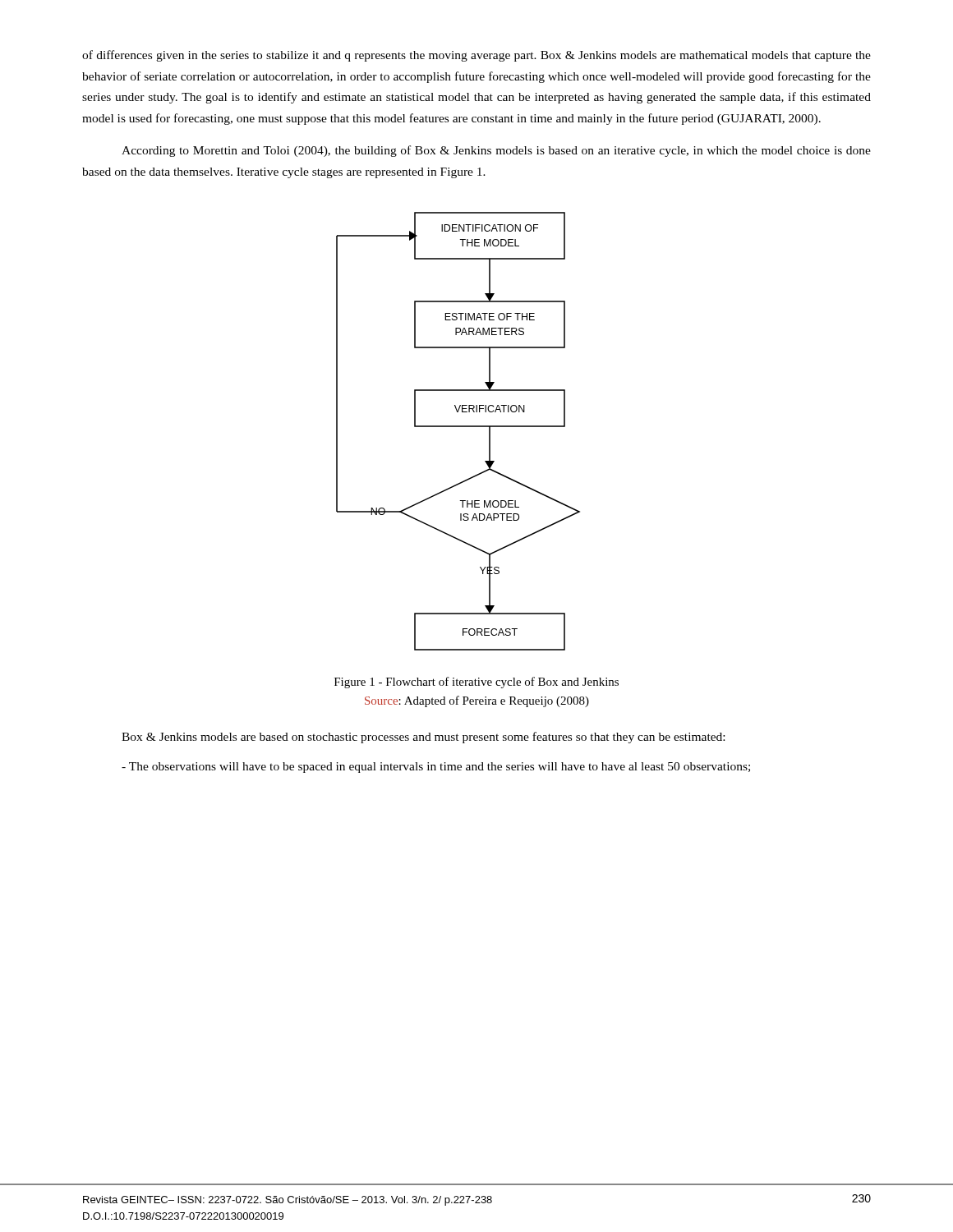Locate the flowchart
Viewport: 953px width, 1232px height.
point(476,435)
